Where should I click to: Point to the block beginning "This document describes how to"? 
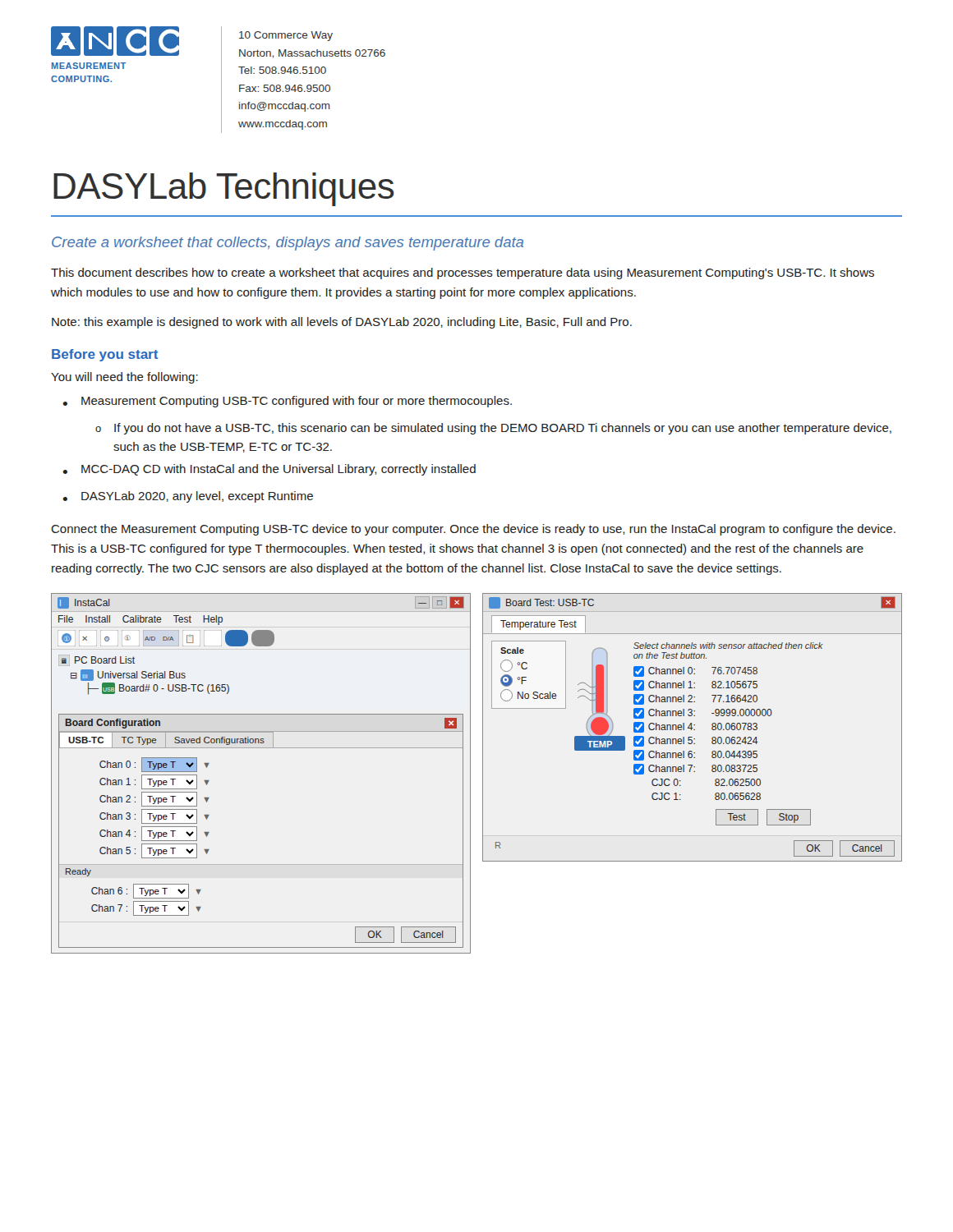463,282
